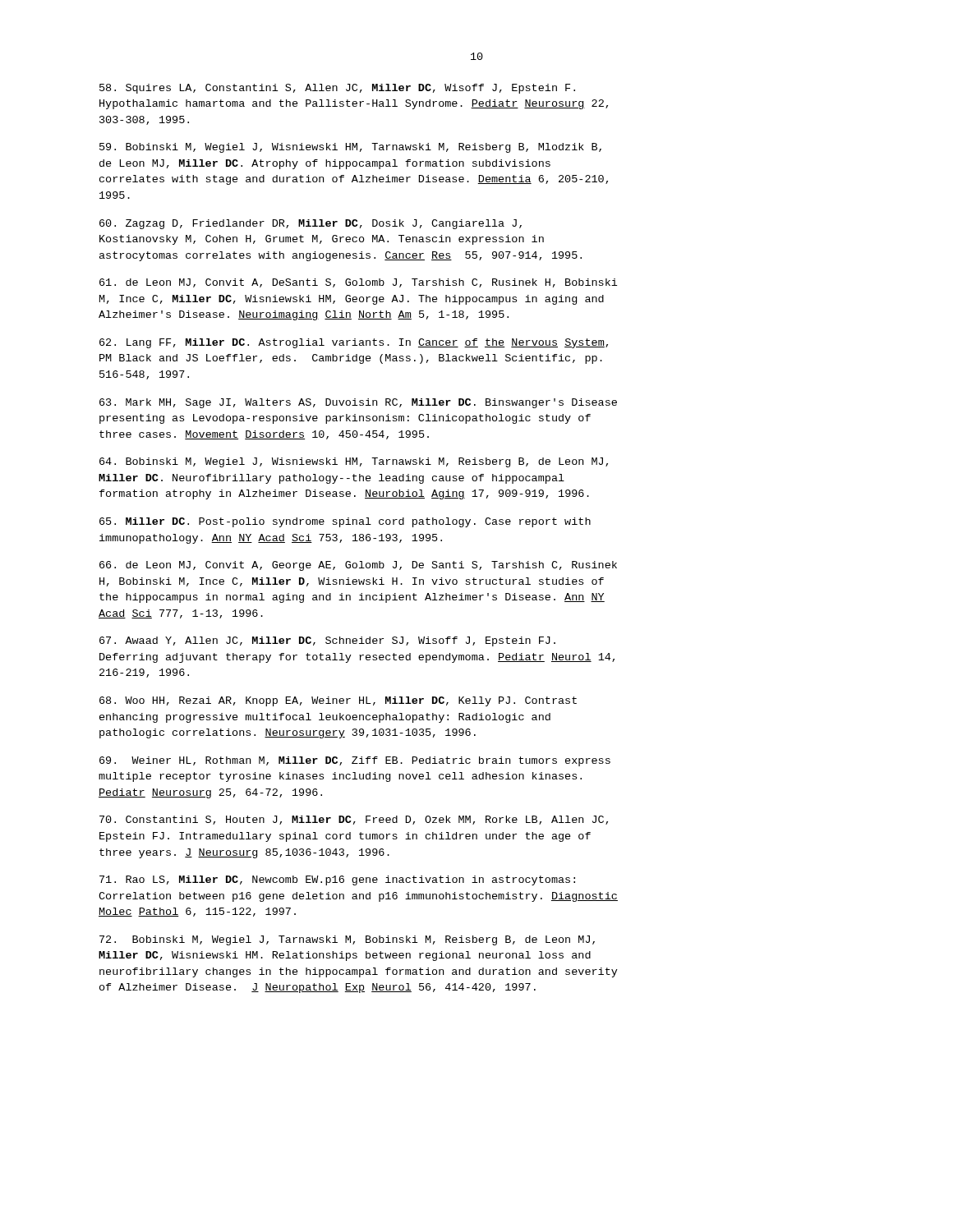Find the block on this page that starts "62. Lang FF, Miller"
Screen dimensions: 1232x953
tap(355, 359)
